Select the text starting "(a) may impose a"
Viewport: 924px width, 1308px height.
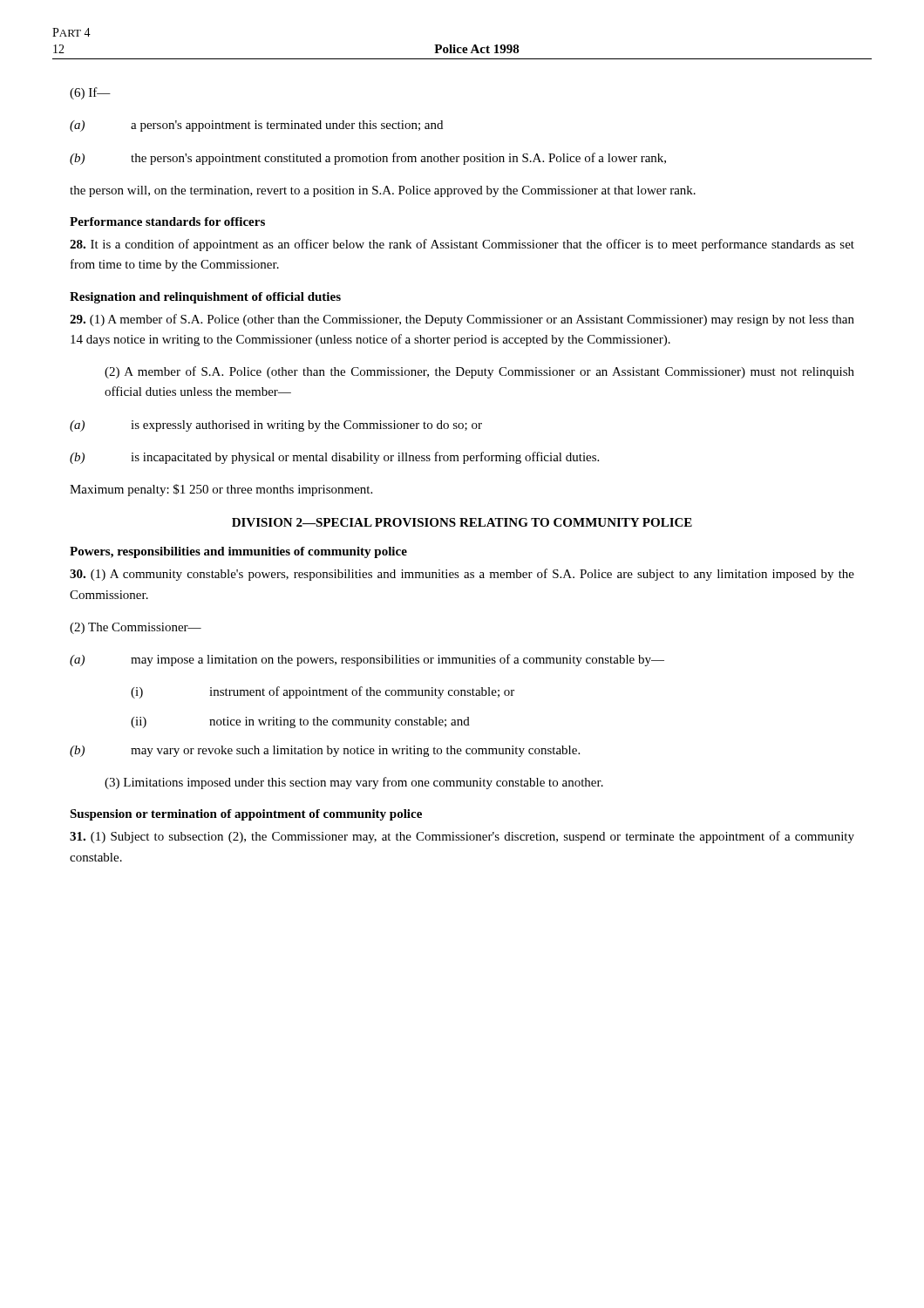(462, 660)
